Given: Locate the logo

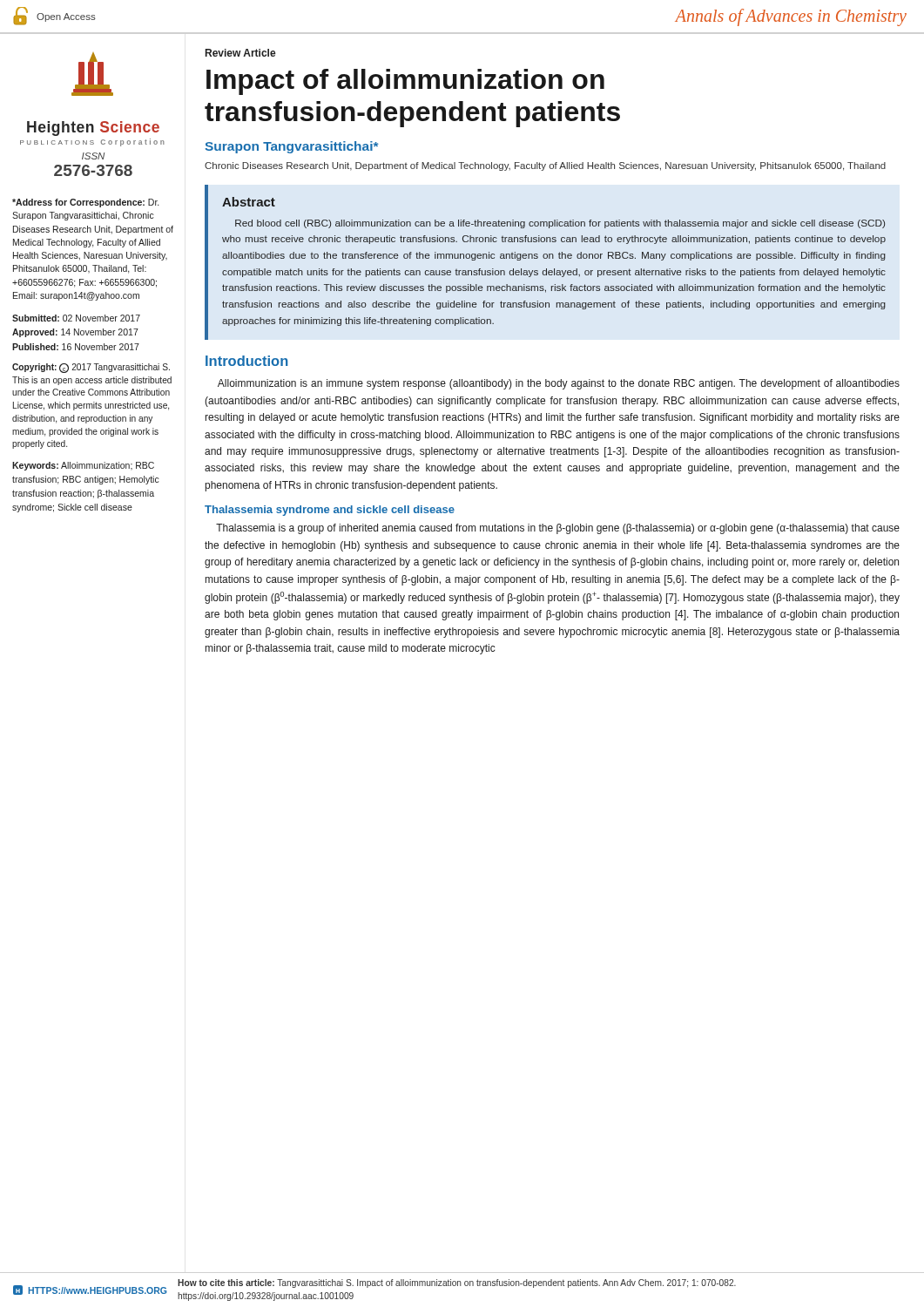Looking at the screenshot, I should 93,114.
